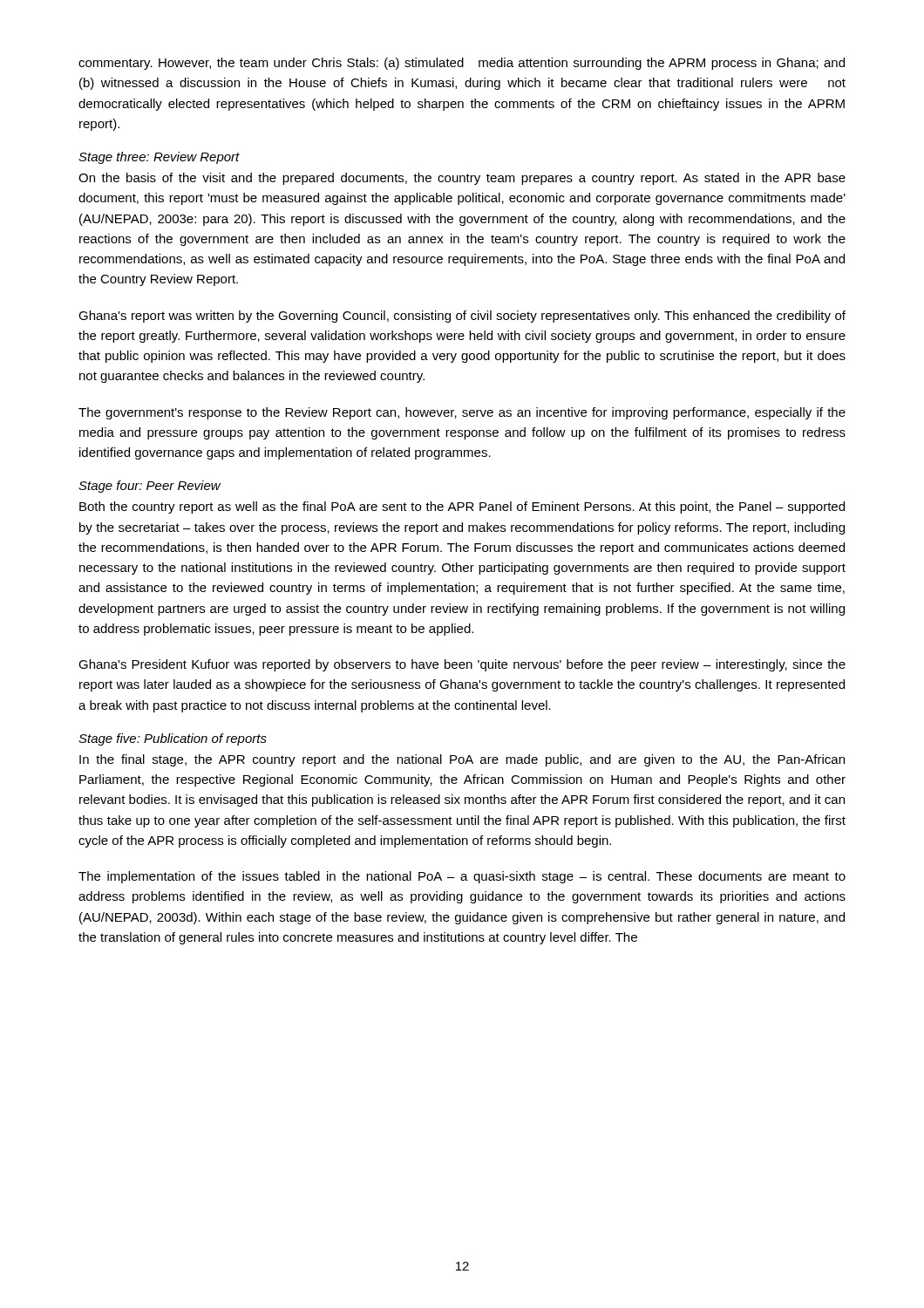Find the text block with the text "The implementation of the issues tabled in the"

[462, 906]
